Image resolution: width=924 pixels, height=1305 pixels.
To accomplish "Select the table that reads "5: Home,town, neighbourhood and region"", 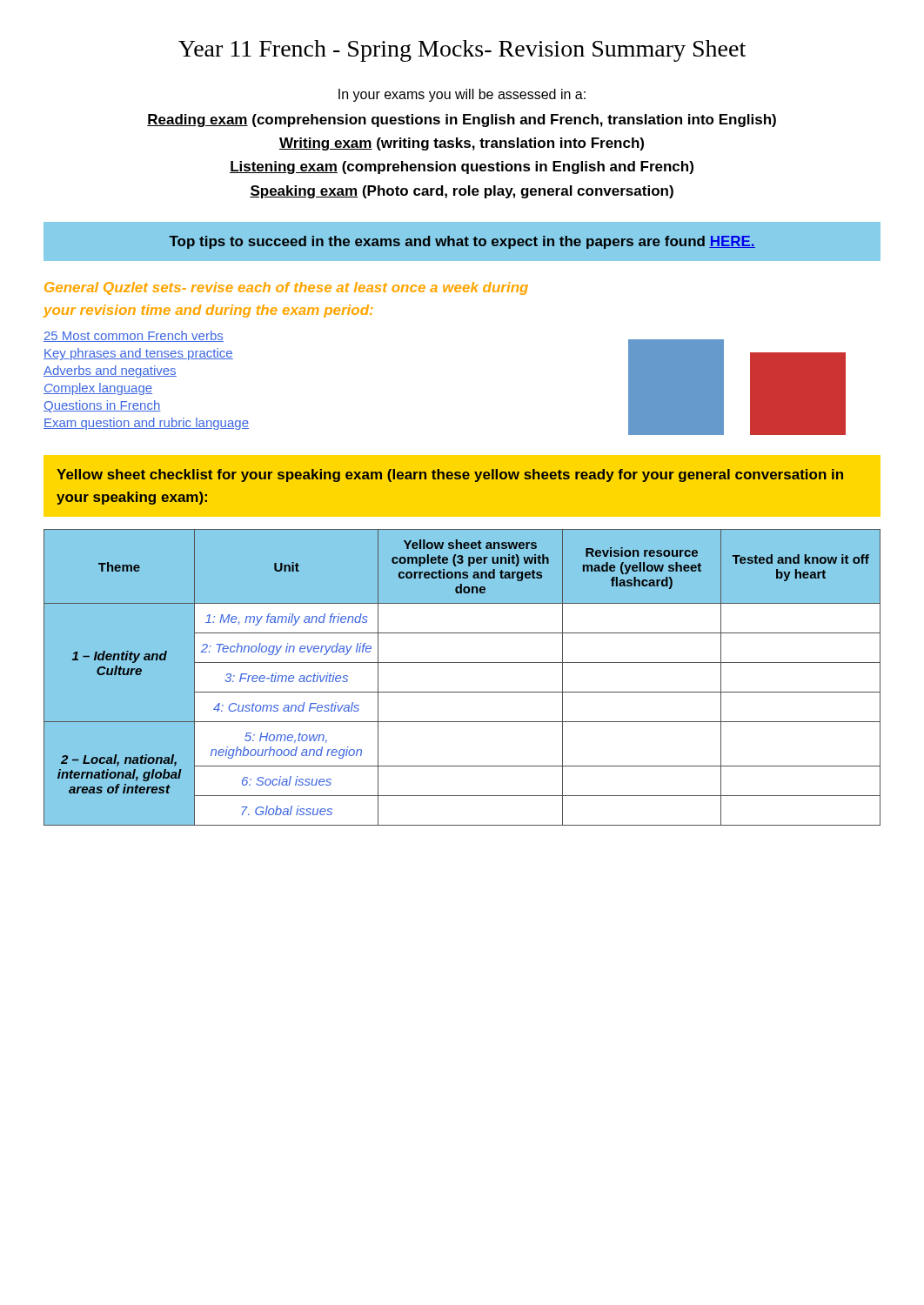I will point(462,677).
